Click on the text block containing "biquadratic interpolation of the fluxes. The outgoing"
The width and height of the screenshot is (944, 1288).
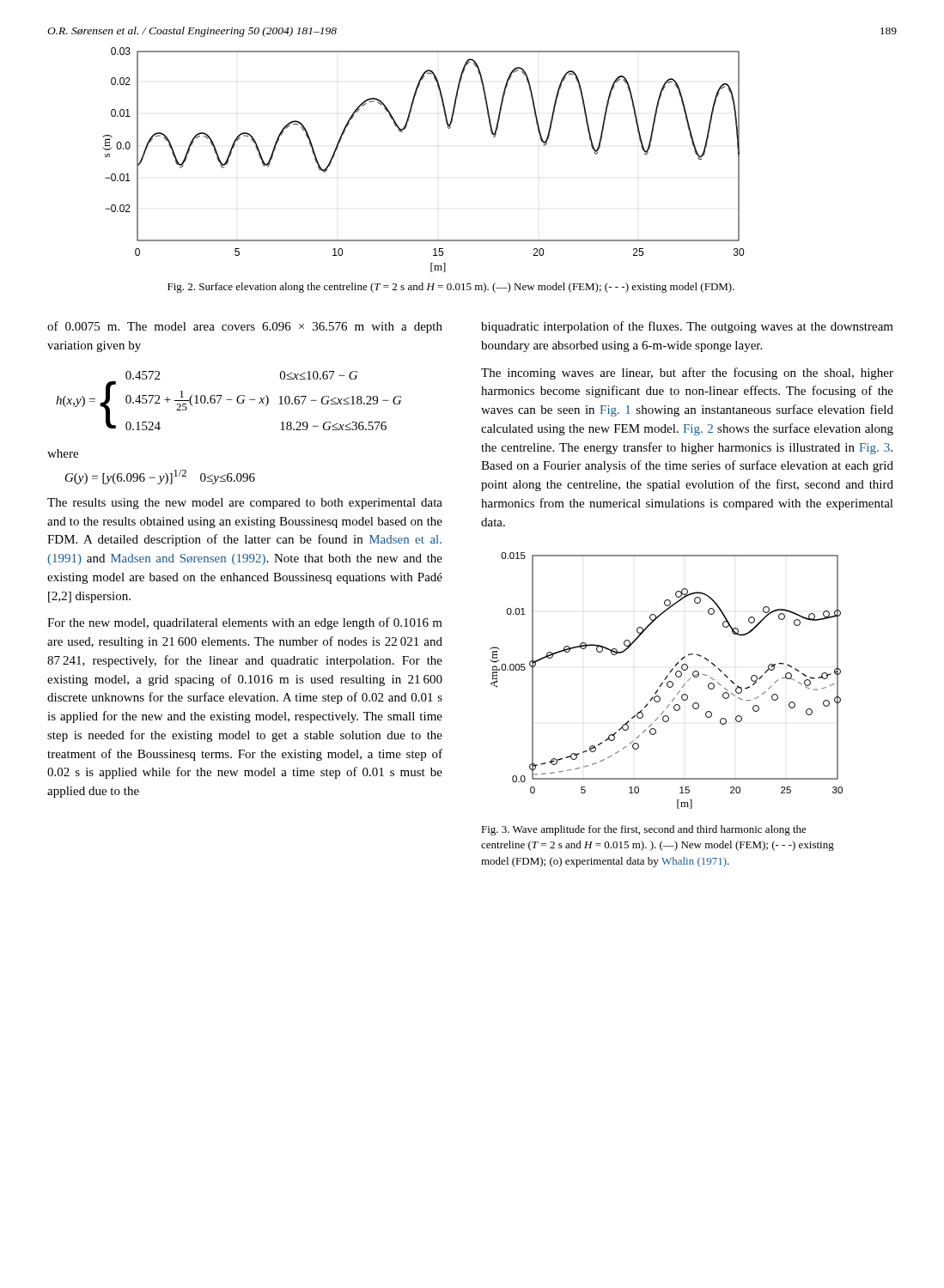point(687,336)
